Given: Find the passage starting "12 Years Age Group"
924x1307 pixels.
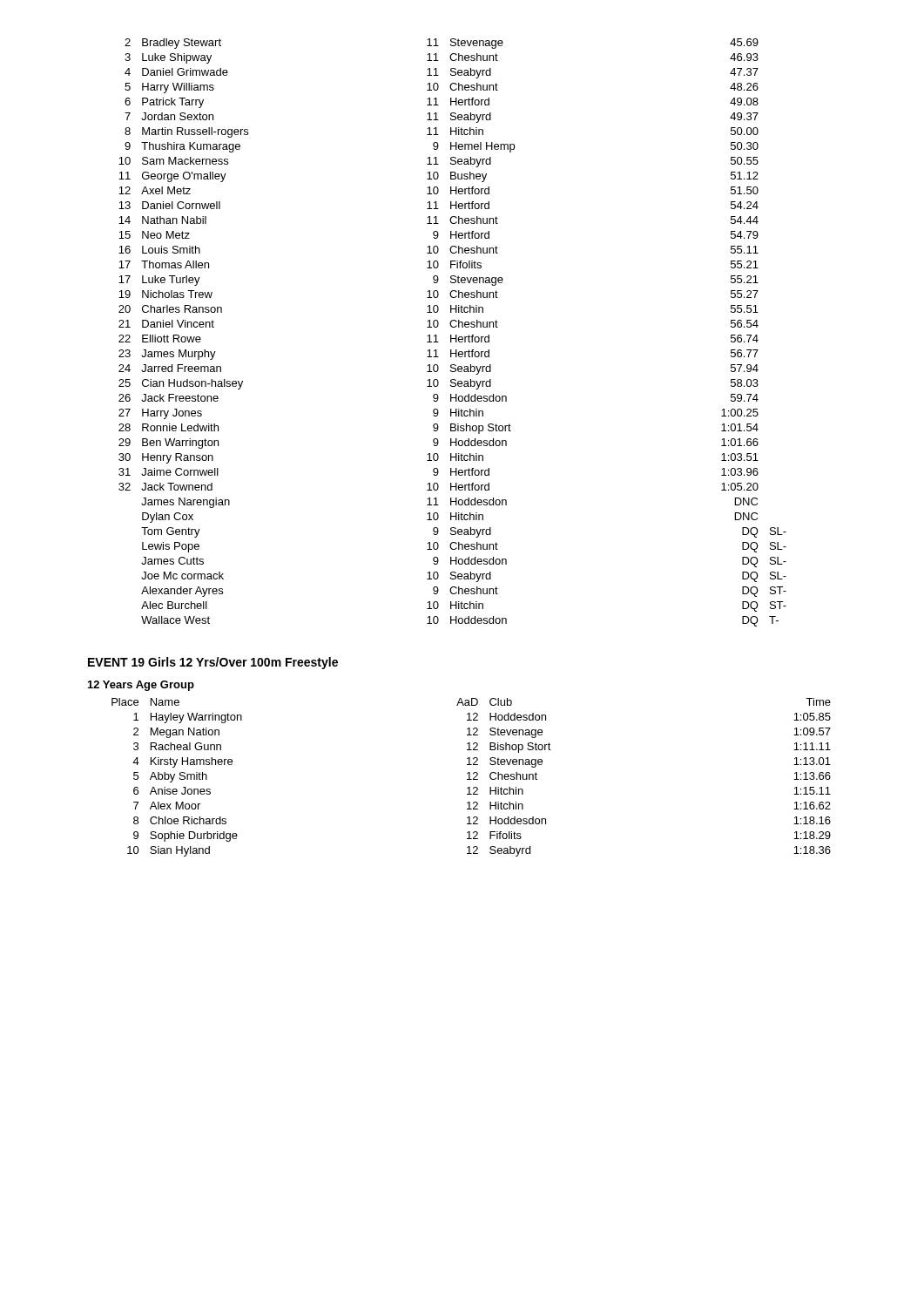Looking at the screenshot, I should click(141, 684).
